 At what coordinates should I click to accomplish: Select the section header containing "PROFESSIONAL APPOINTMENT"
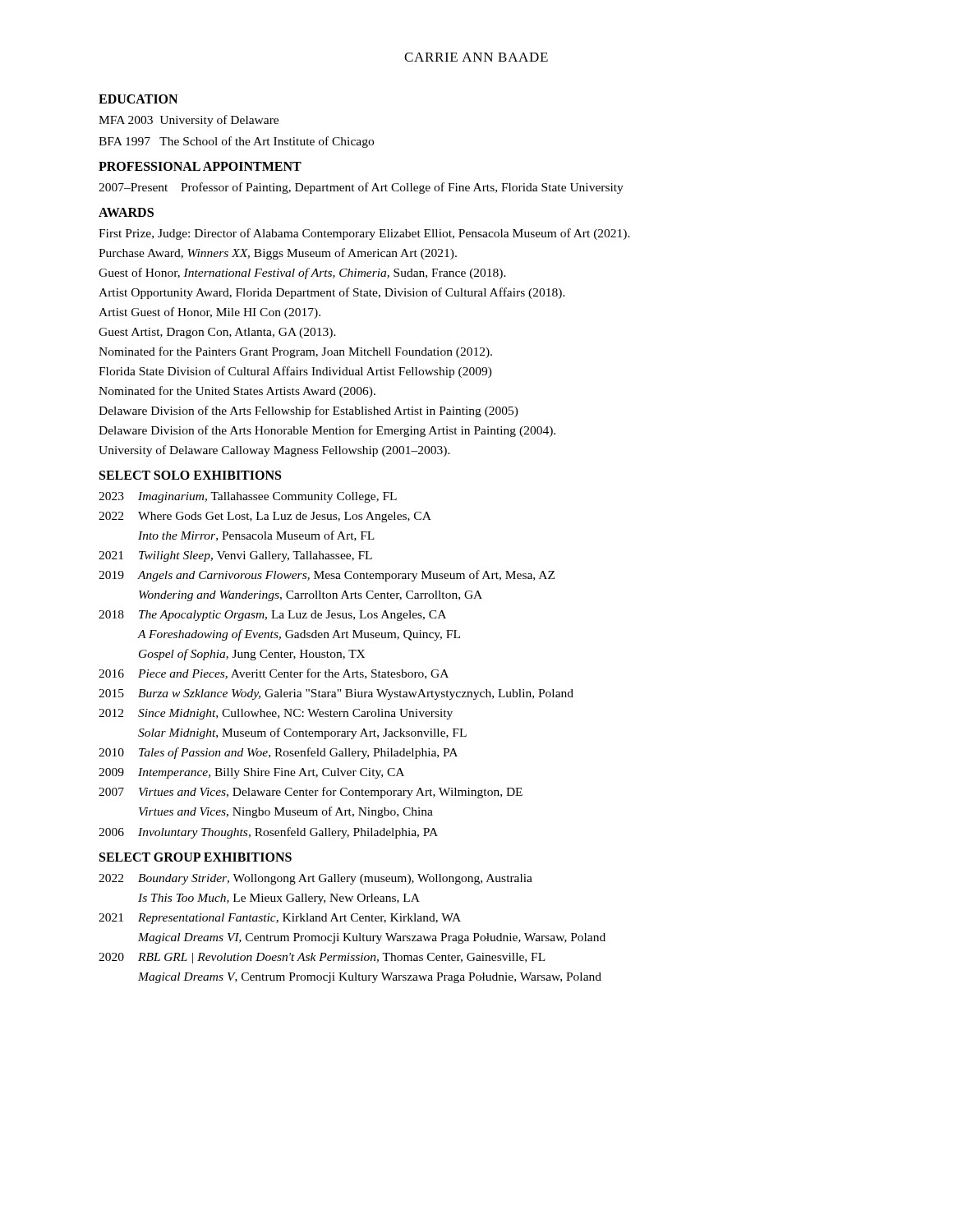click(x=200, y=166)
